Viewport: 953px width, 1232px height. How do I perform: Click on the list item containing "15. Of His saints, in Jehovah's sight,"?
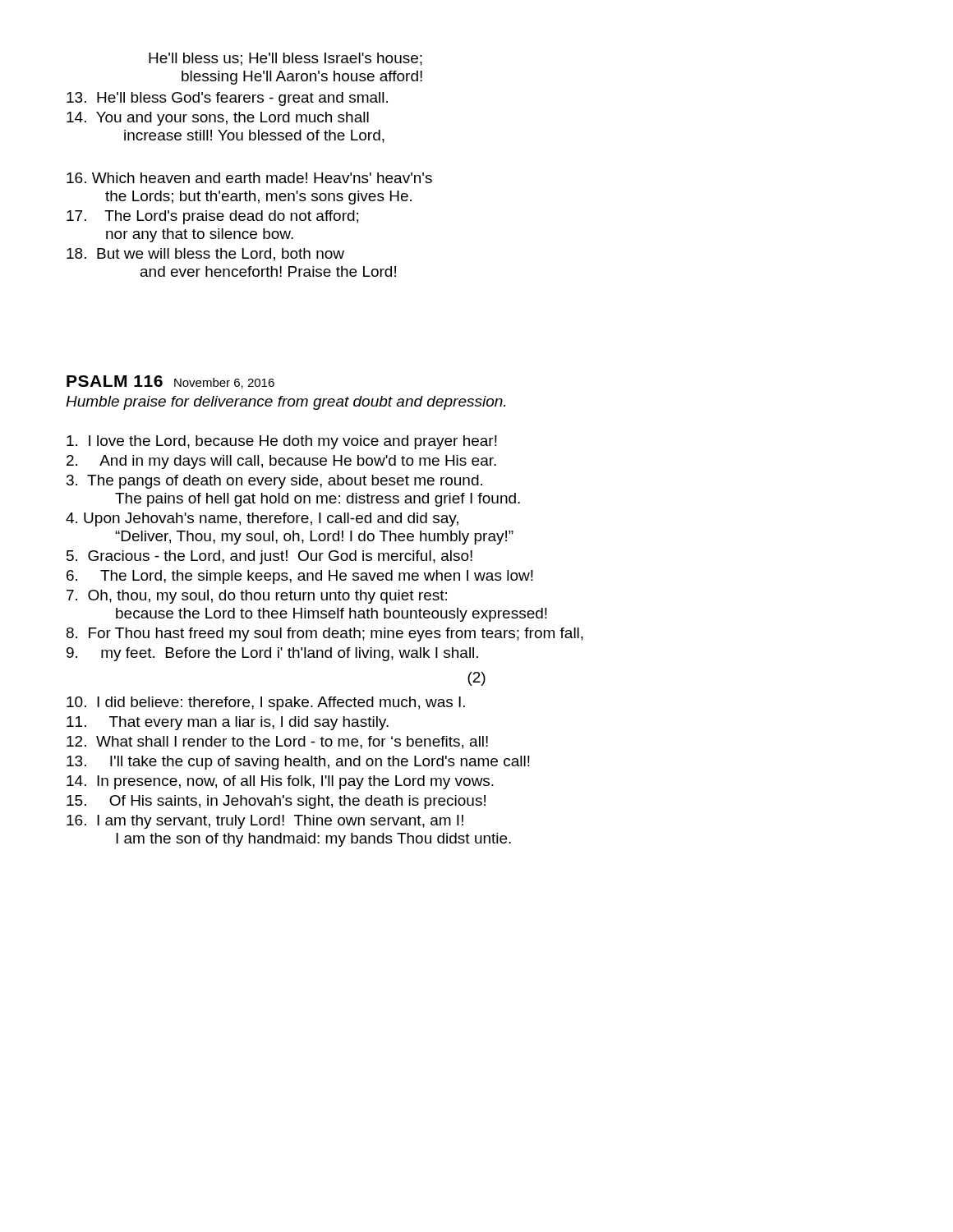click(276, 800)
